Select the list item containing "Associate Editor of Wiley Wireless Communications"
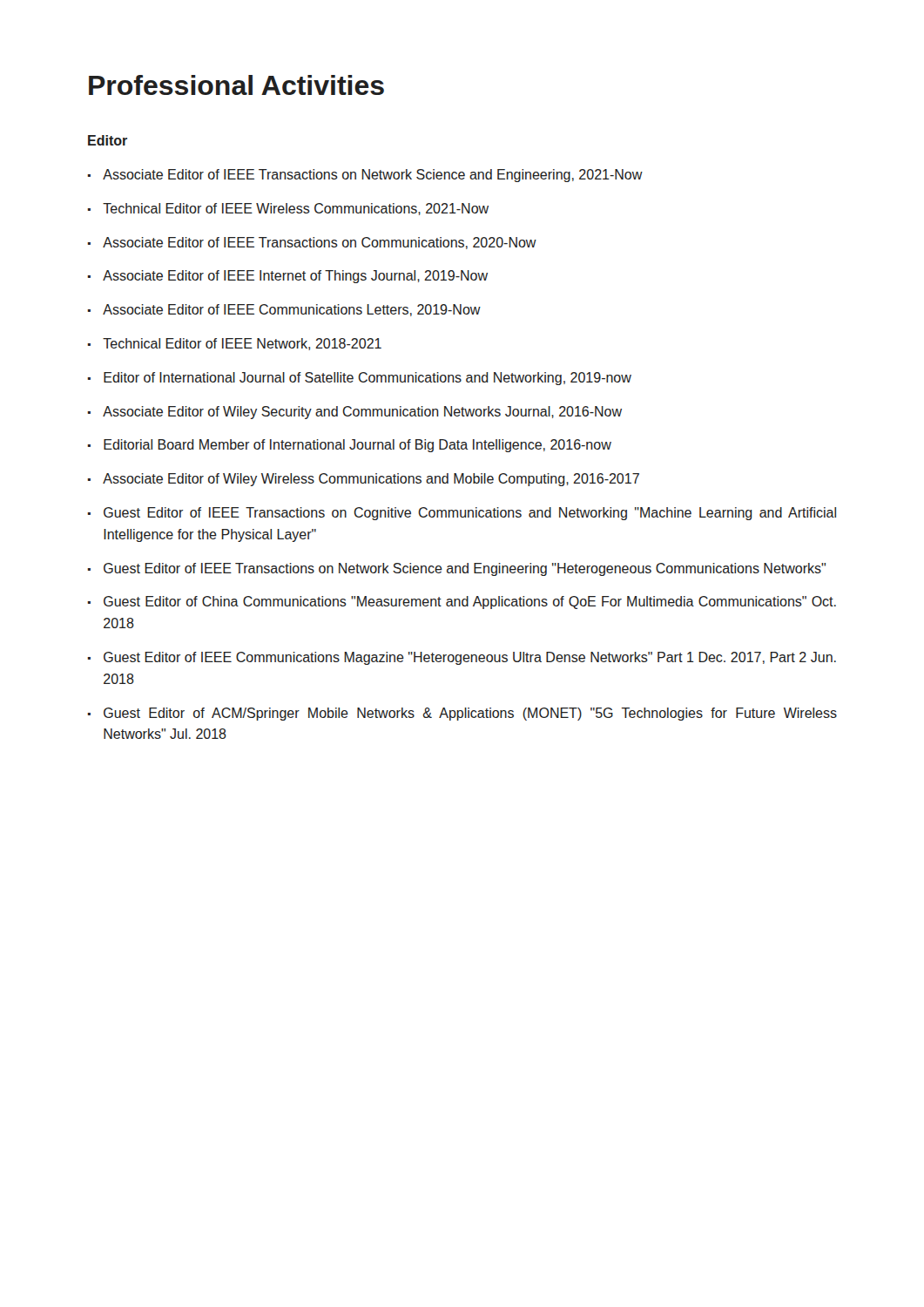924x1307 pixels. click(371, 479)
